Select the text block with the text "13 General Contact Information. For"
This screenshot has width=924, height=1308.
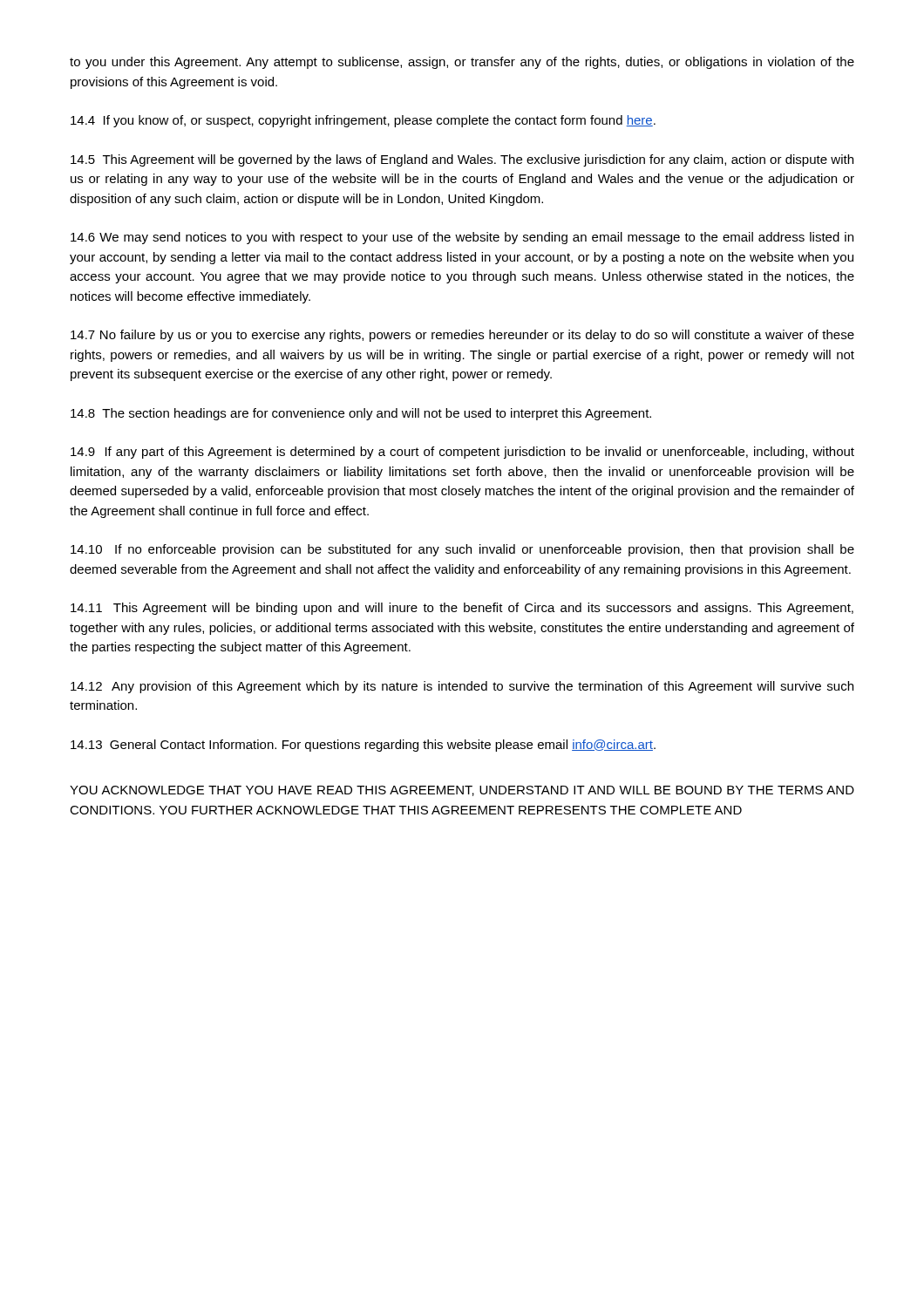(363, 744)
